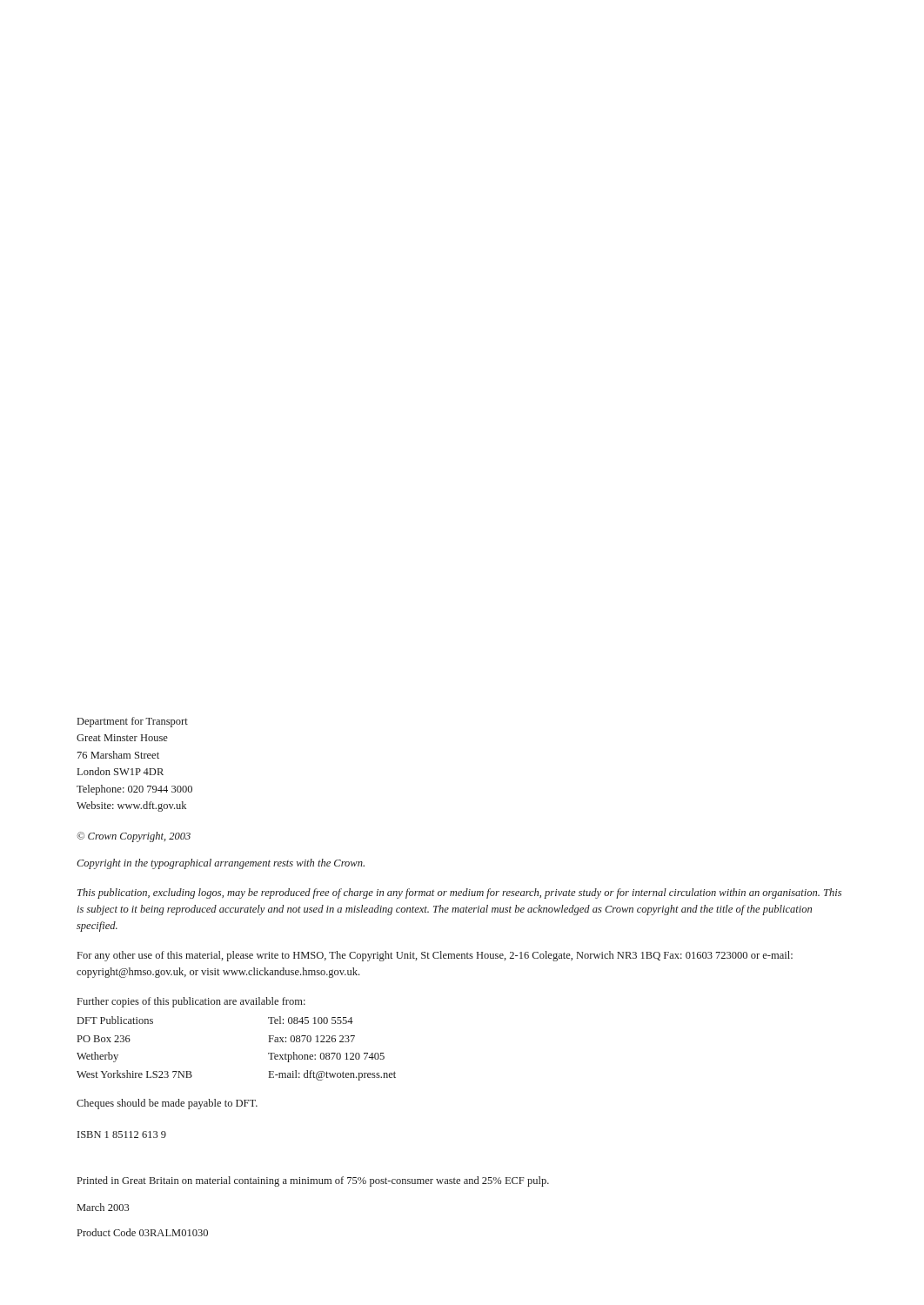
Task: Click on the text starting "Department for Transport Great Minster House 76"
Action: (135, 763)
